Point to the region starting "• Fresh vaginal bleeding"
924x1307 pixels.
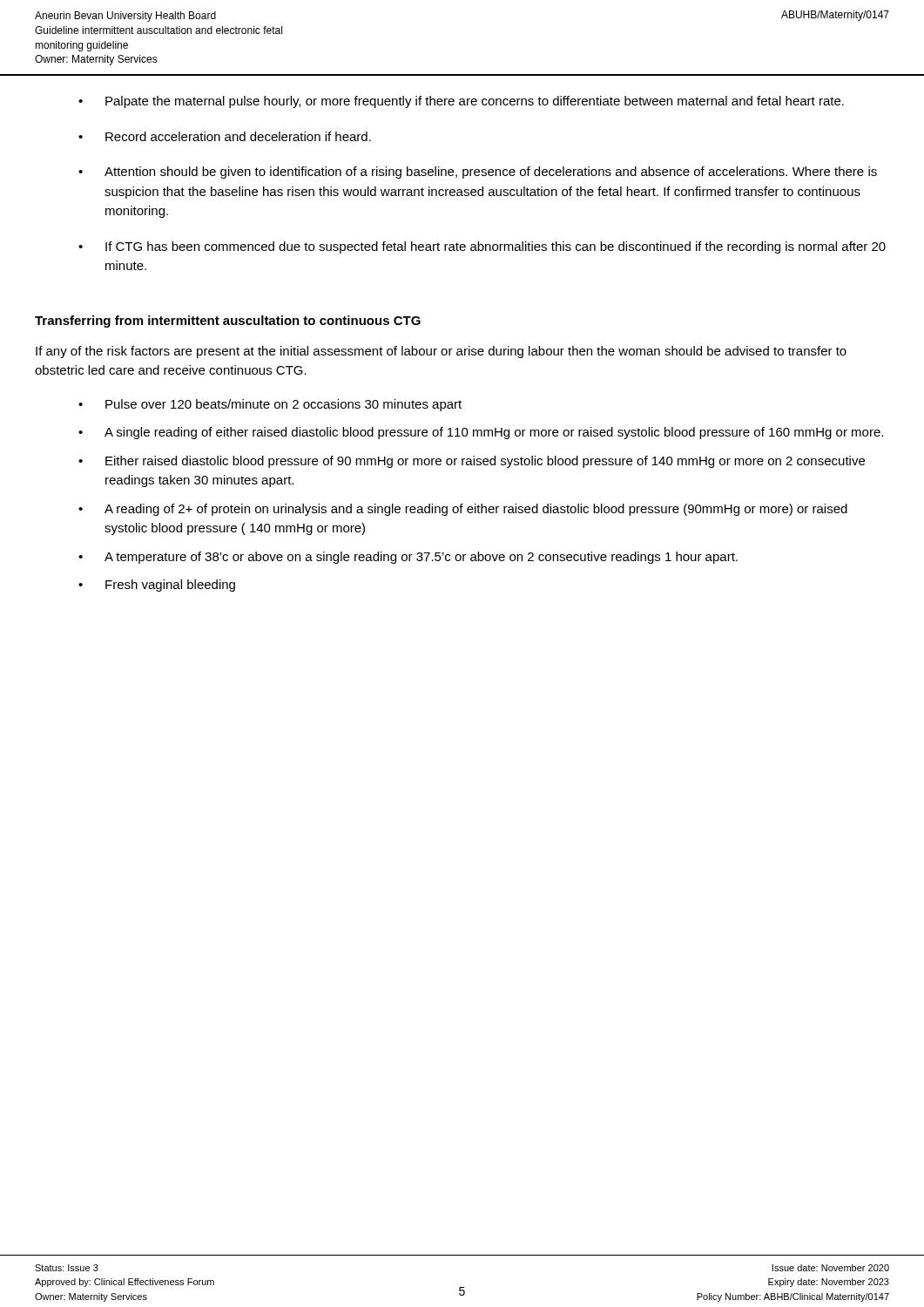click(157, 586)
